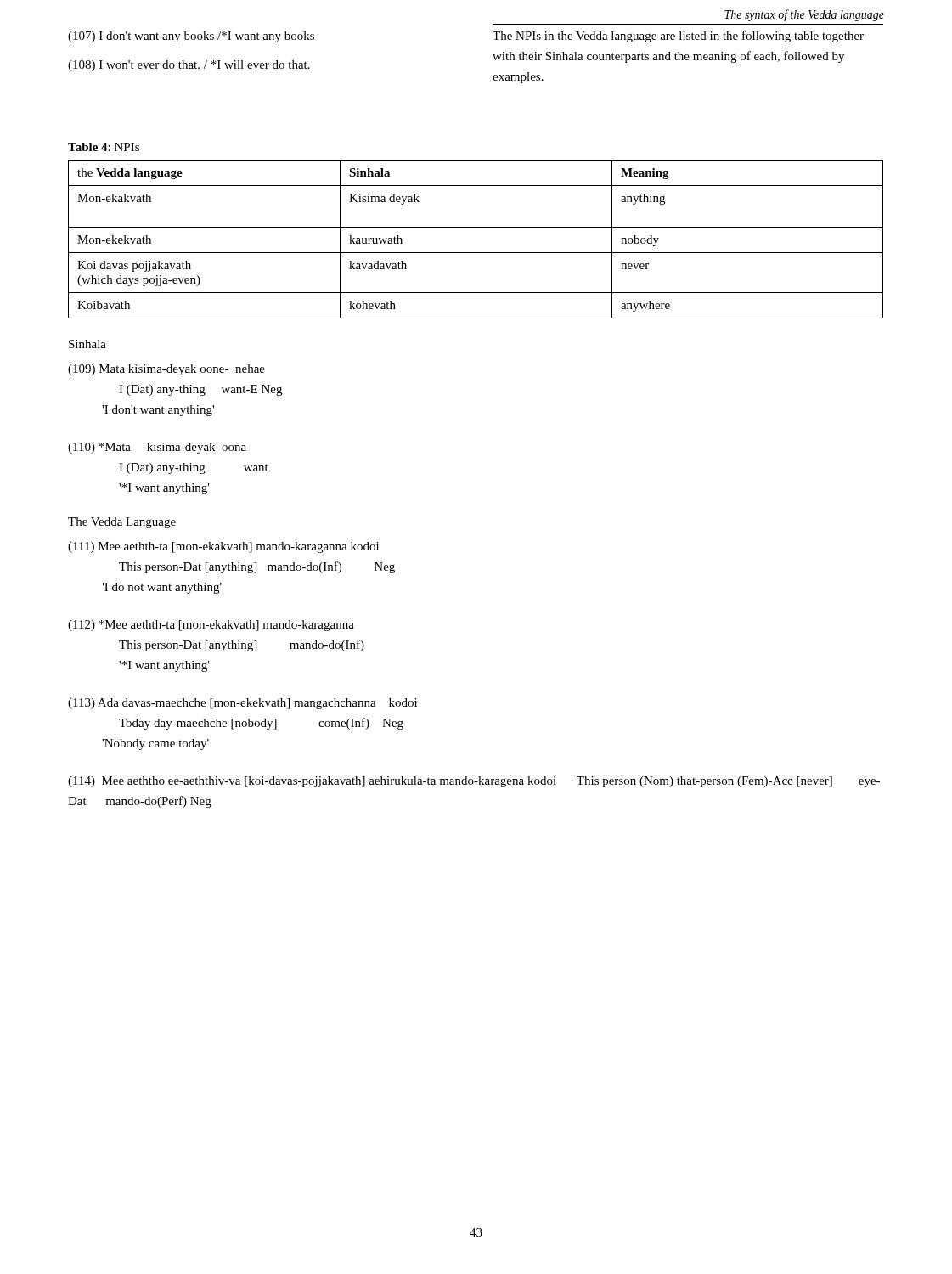Viewport: 952px width, 1274px height.
Task: Find the block on this page that starts "(113) Ada davas-maechche [mon-ekekvath] mangachchanna kodoi Today day-maechche"
Action: click(x=242, y=704)
